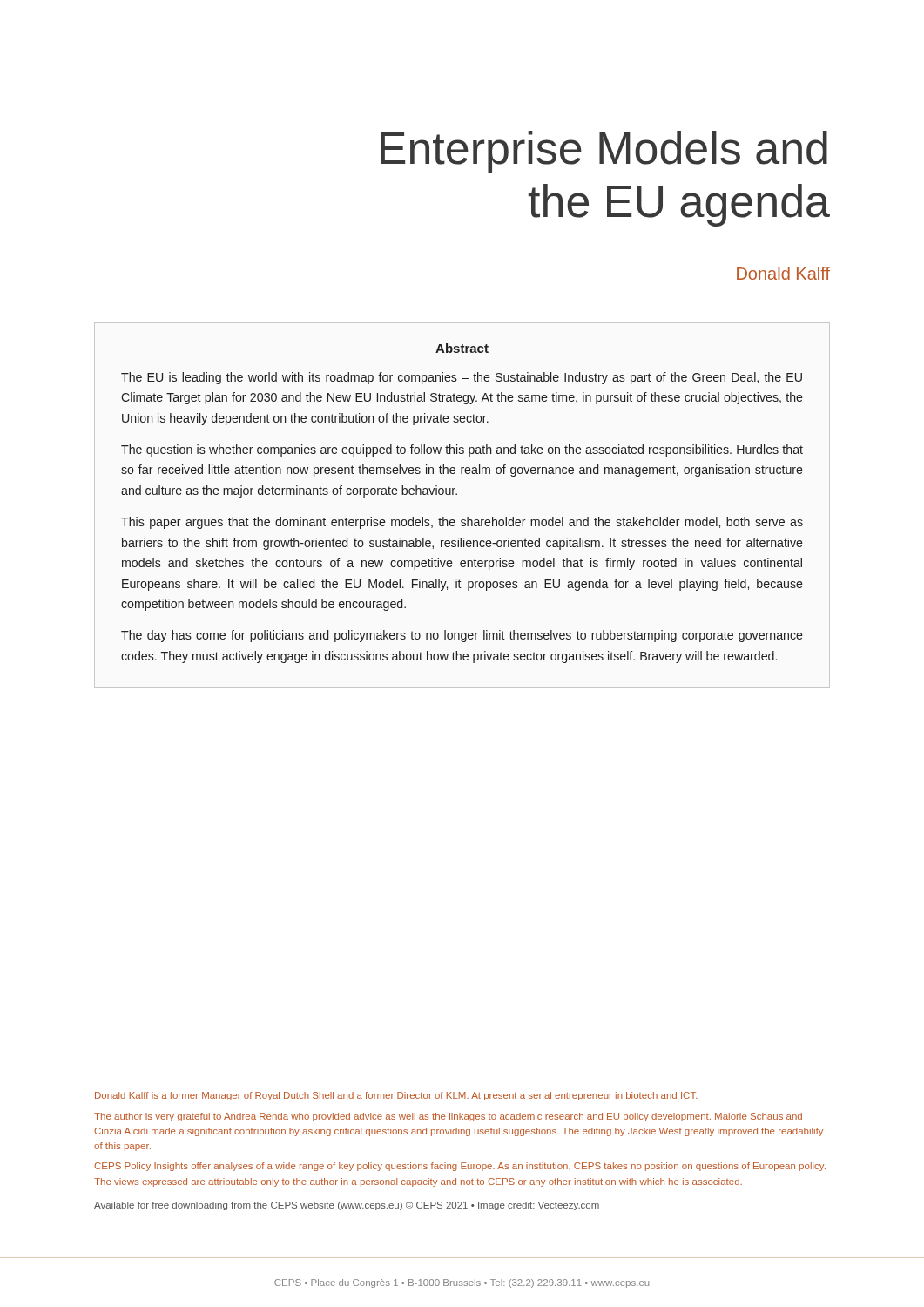
Task: Find the footnote with the text "The author is"
Action: 459,1131
